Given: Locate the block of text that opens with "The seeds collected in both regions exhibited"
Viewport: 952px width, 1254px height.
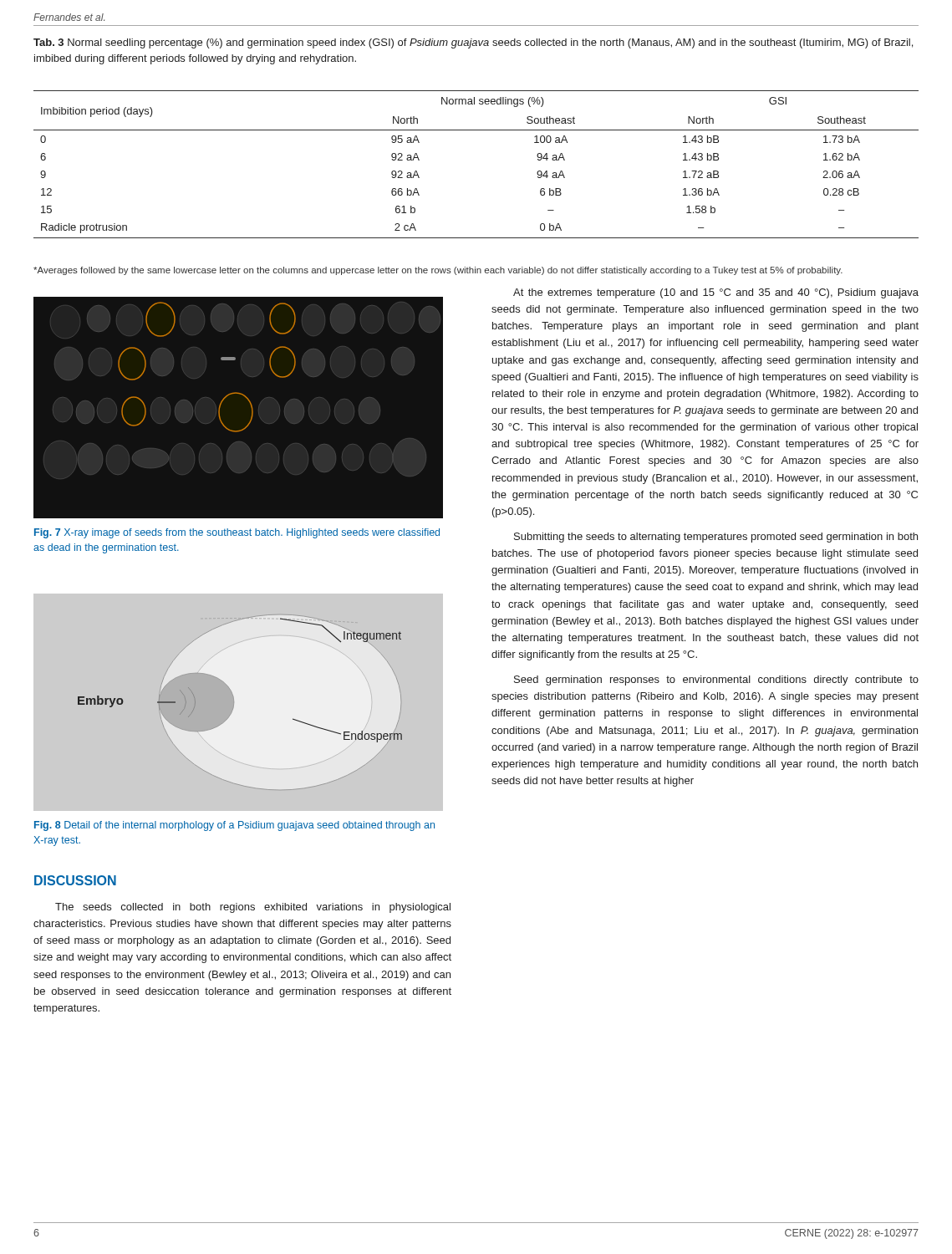Looking at the screenshot, I should 242,958.
